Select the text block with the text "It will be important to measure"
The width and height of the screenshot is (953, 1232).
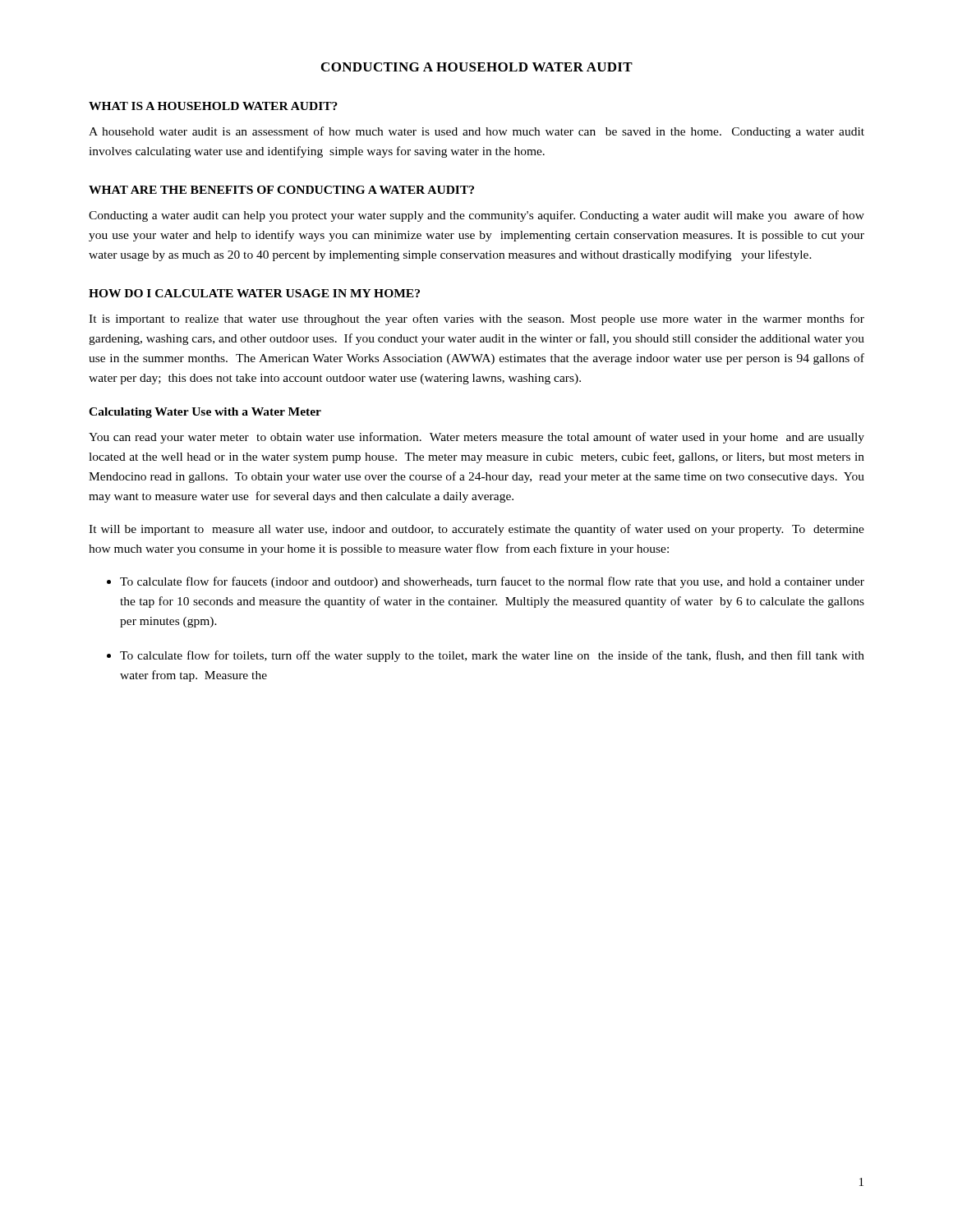pos(476,539)
